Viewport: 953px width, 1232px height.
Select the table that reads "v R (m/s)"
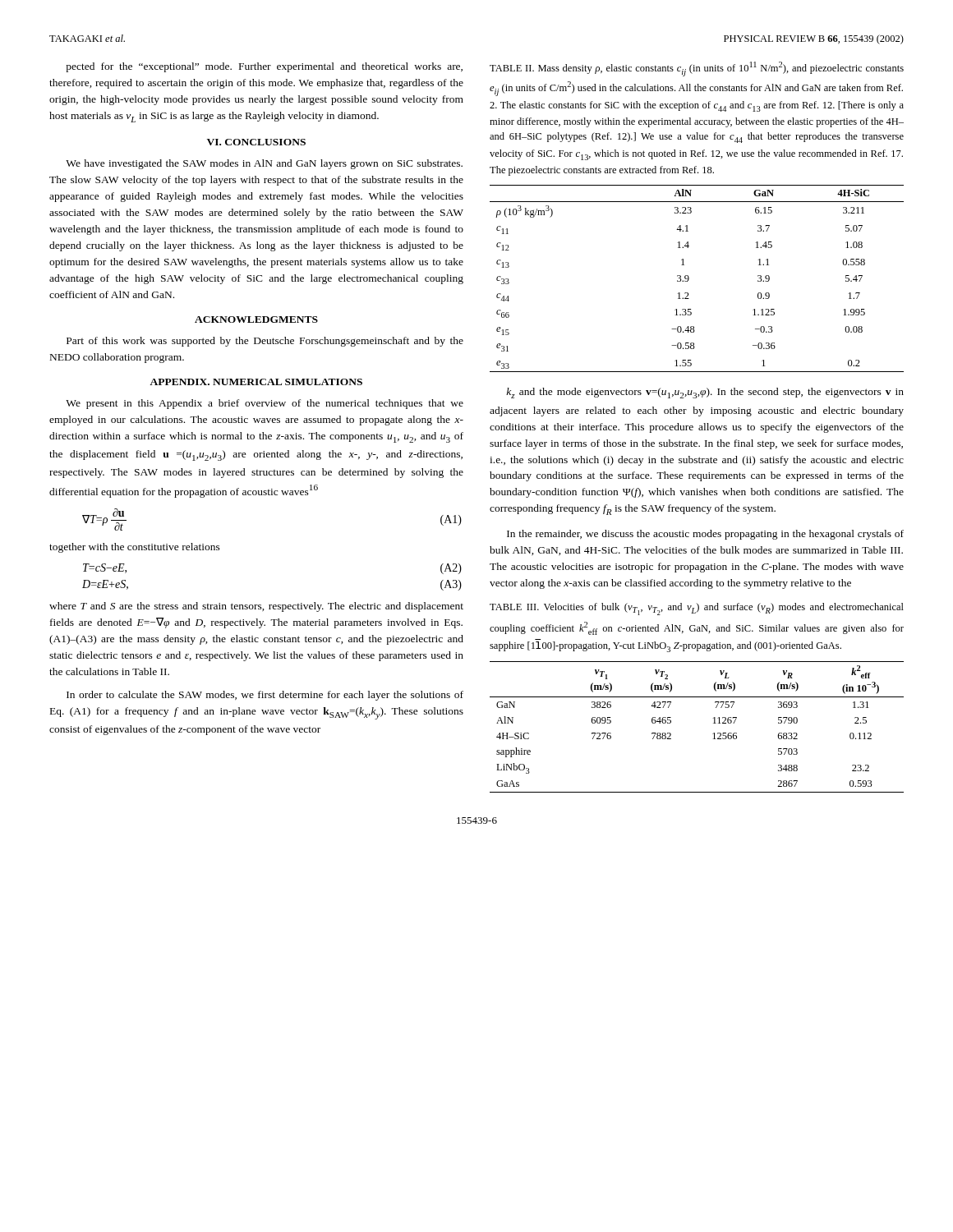[x=697, y=727]
